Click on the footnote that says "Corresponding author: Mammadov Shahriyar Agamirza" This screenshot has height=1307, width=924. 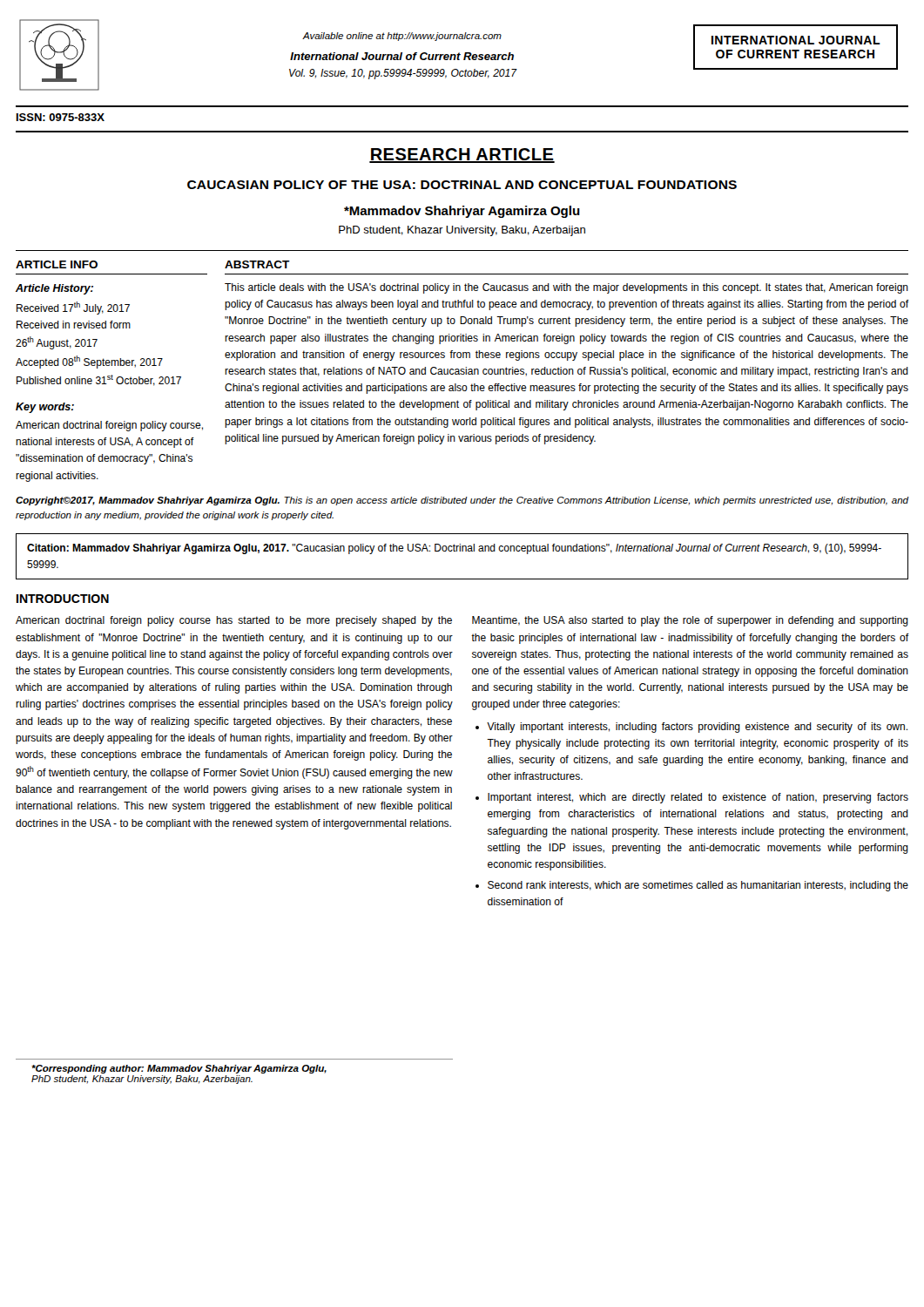(179, 1073)
